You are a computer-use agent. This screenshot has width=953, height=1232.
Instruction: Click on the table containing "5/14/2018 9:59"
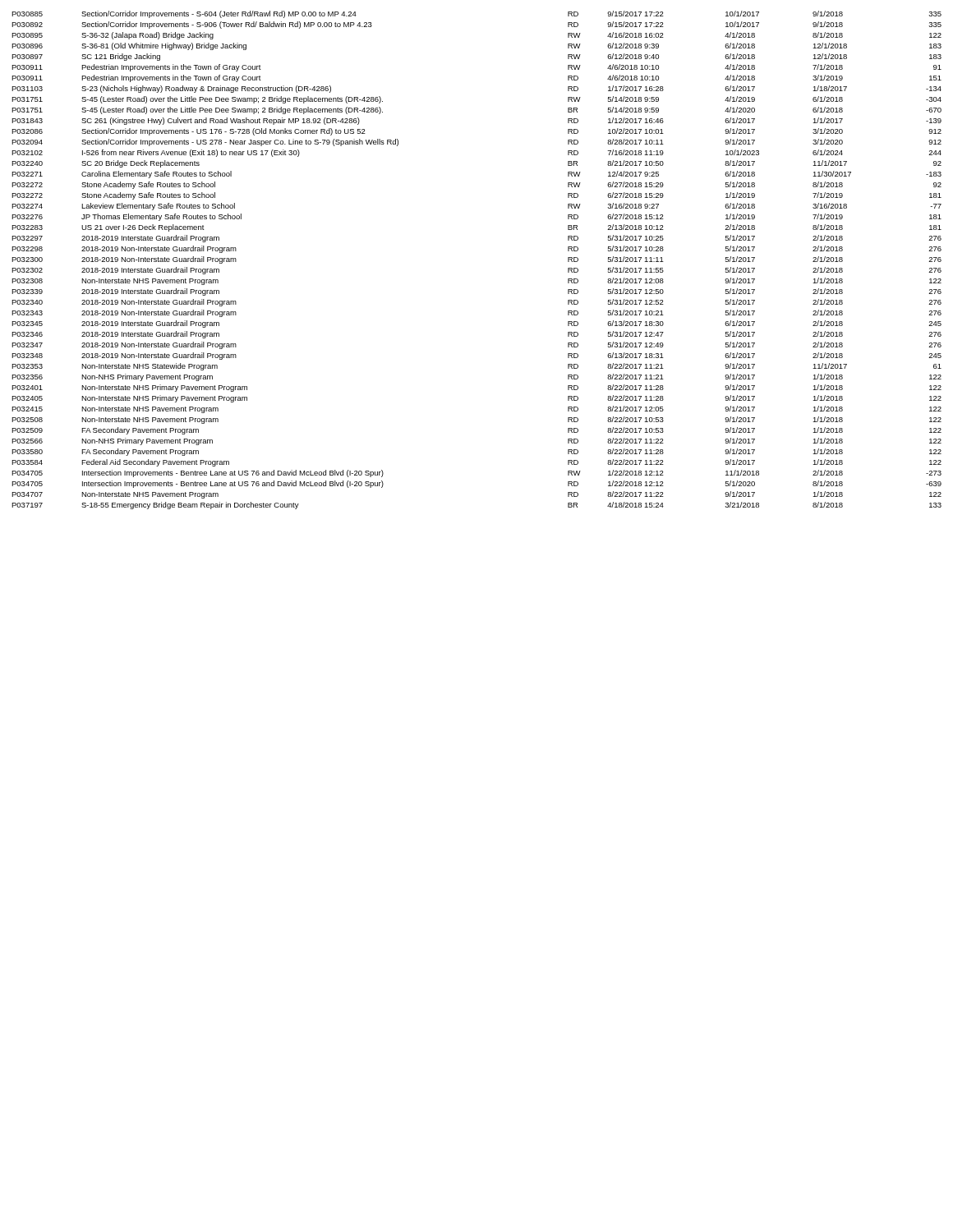476,259
